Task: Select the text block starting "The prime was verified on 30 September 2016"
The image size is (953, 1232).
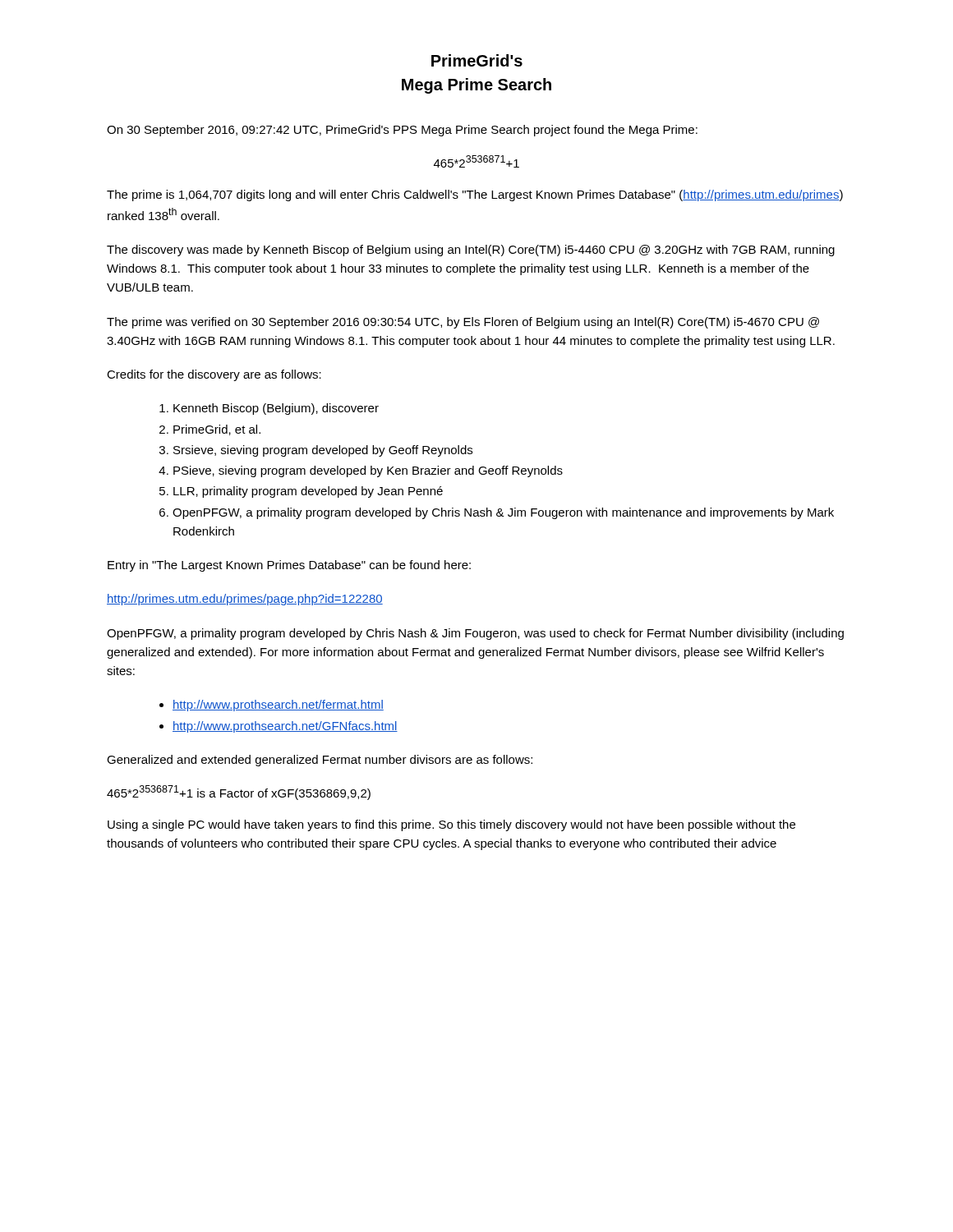Action: 471,331
